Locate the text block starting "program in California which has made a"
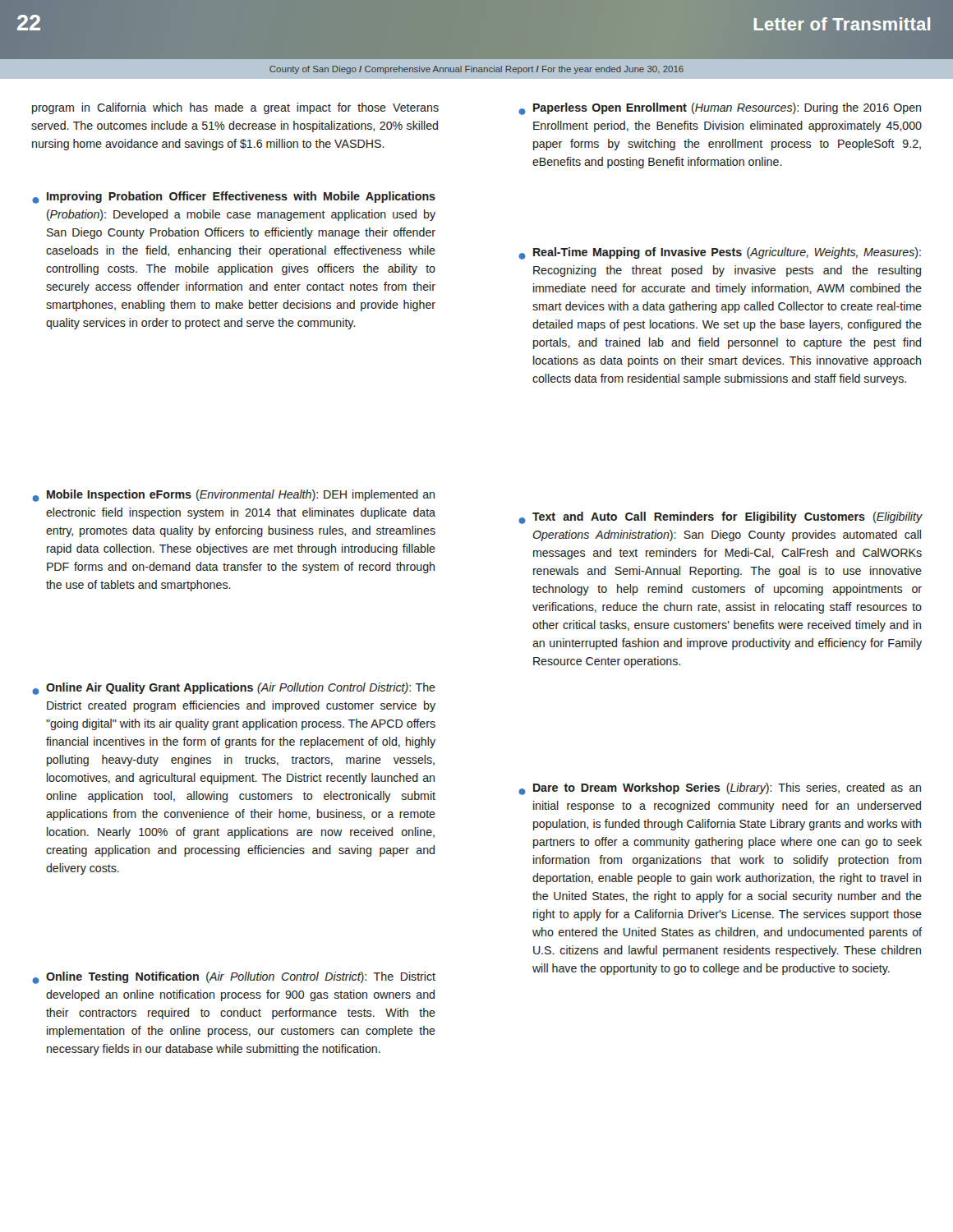953x1232 pixels. (x=235, y=126)
